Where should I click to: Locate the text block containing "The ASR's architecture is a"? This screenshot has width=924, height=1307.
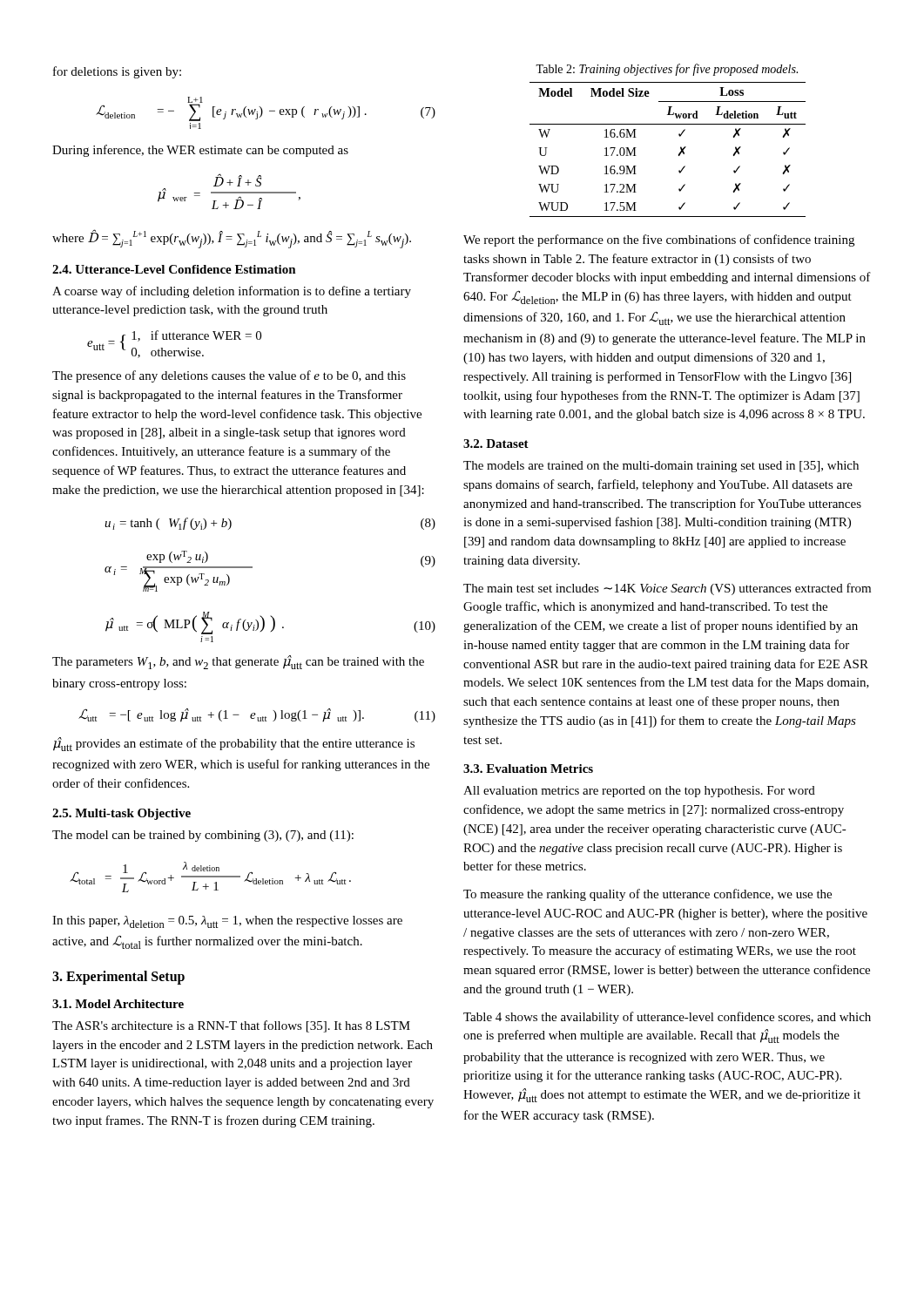[243, 1073]
